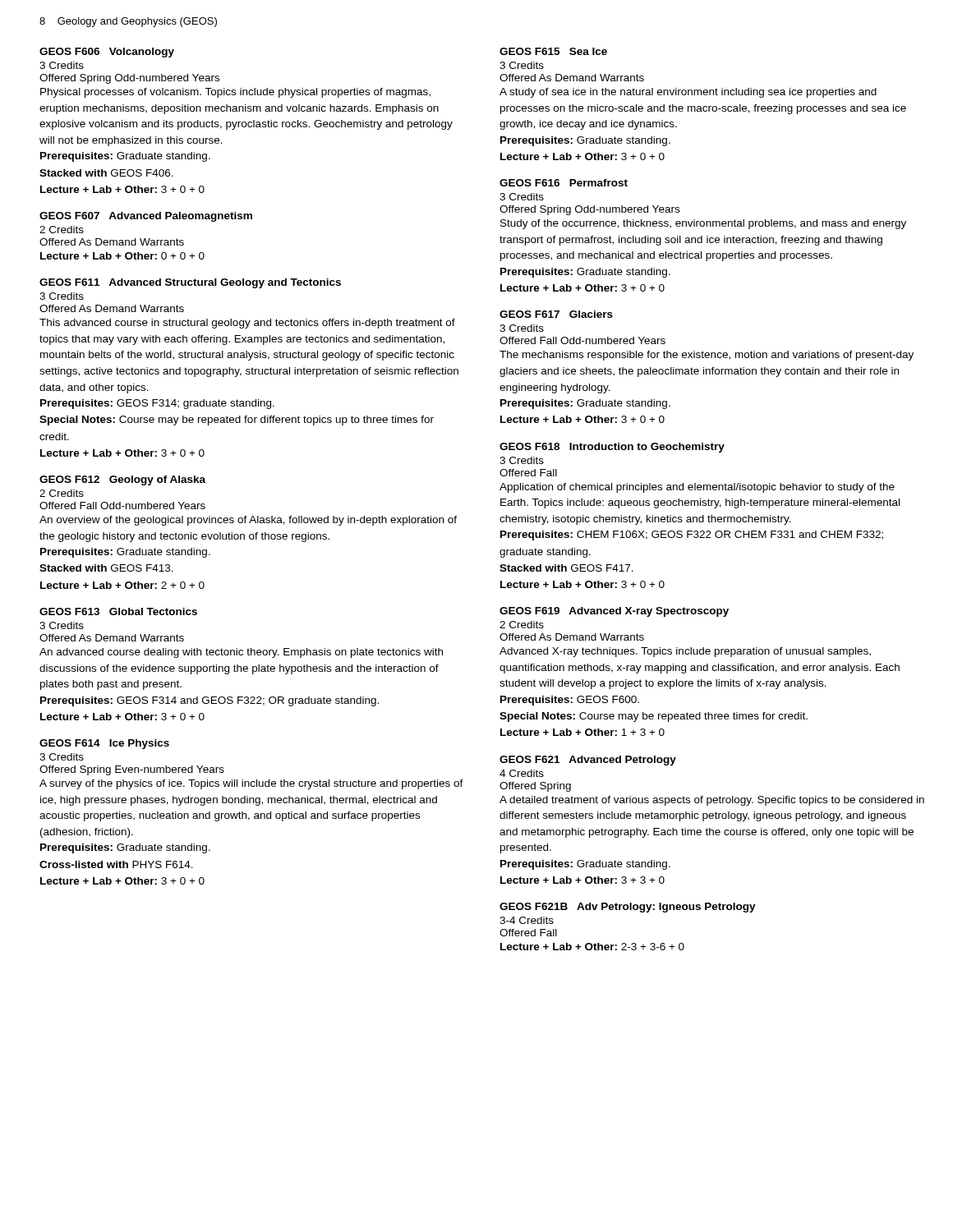Where does it say "GEOS F617 Glaciers"?
This screenshot has width=953, height=1232.
coord(556,314)
